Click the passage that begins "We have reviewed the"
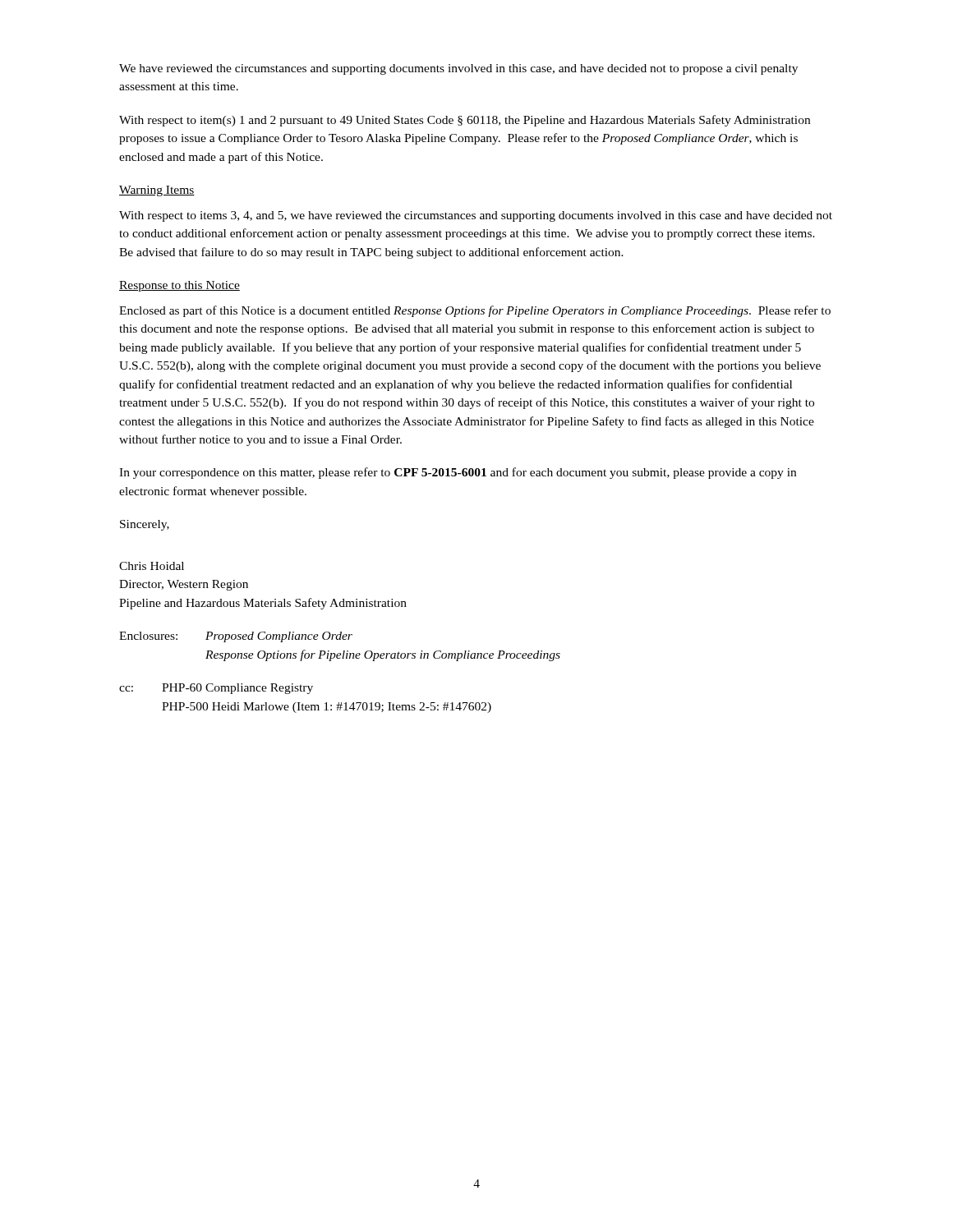Image resolution: width=953 pixels, height=1232 pixels. coord(459,77)
